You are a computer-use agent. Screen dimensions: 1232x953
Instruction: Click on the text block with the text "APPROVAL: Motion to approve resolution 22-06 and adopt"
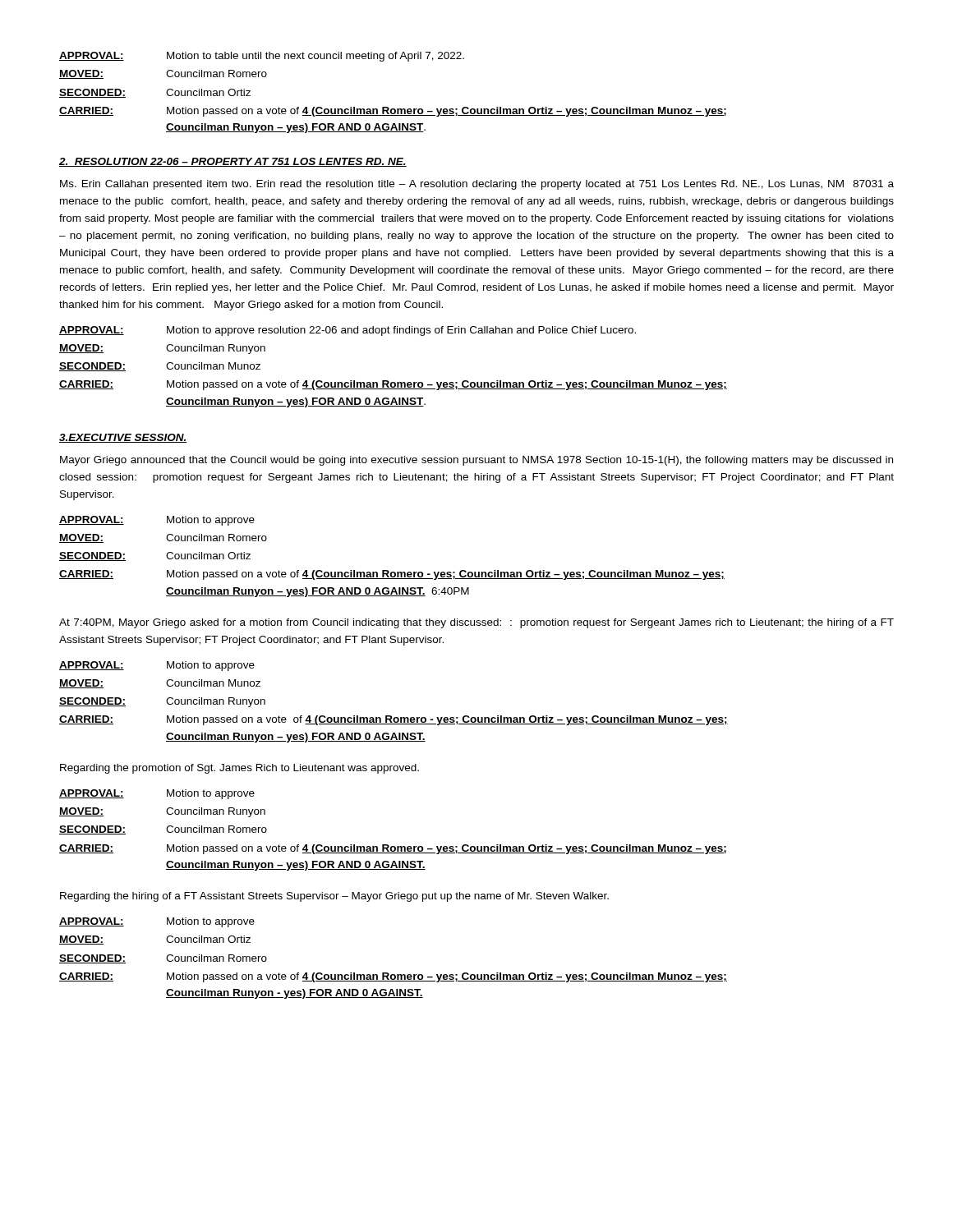(x=348, y=331)
